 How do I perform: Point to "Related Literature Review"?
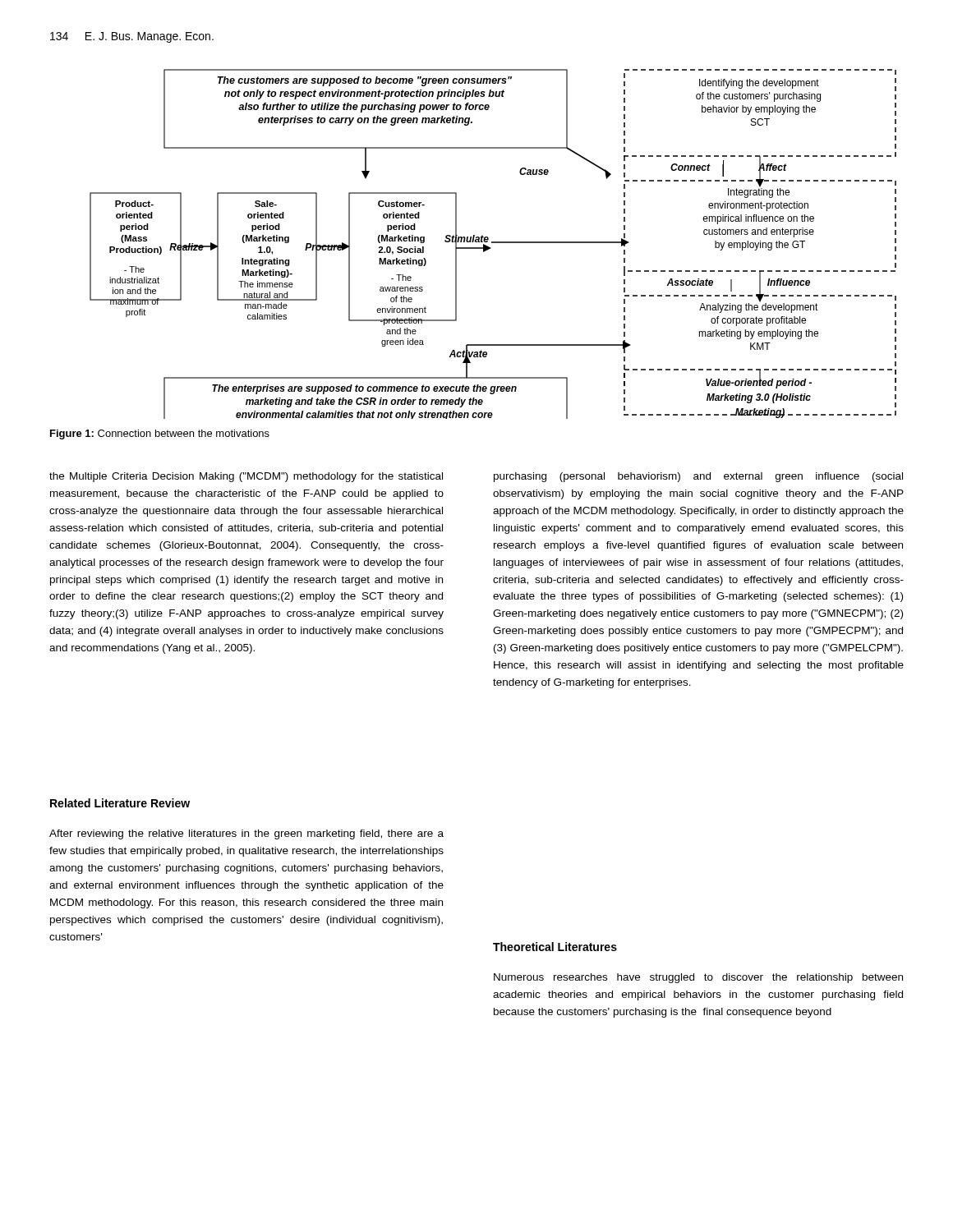click(120, 803)
